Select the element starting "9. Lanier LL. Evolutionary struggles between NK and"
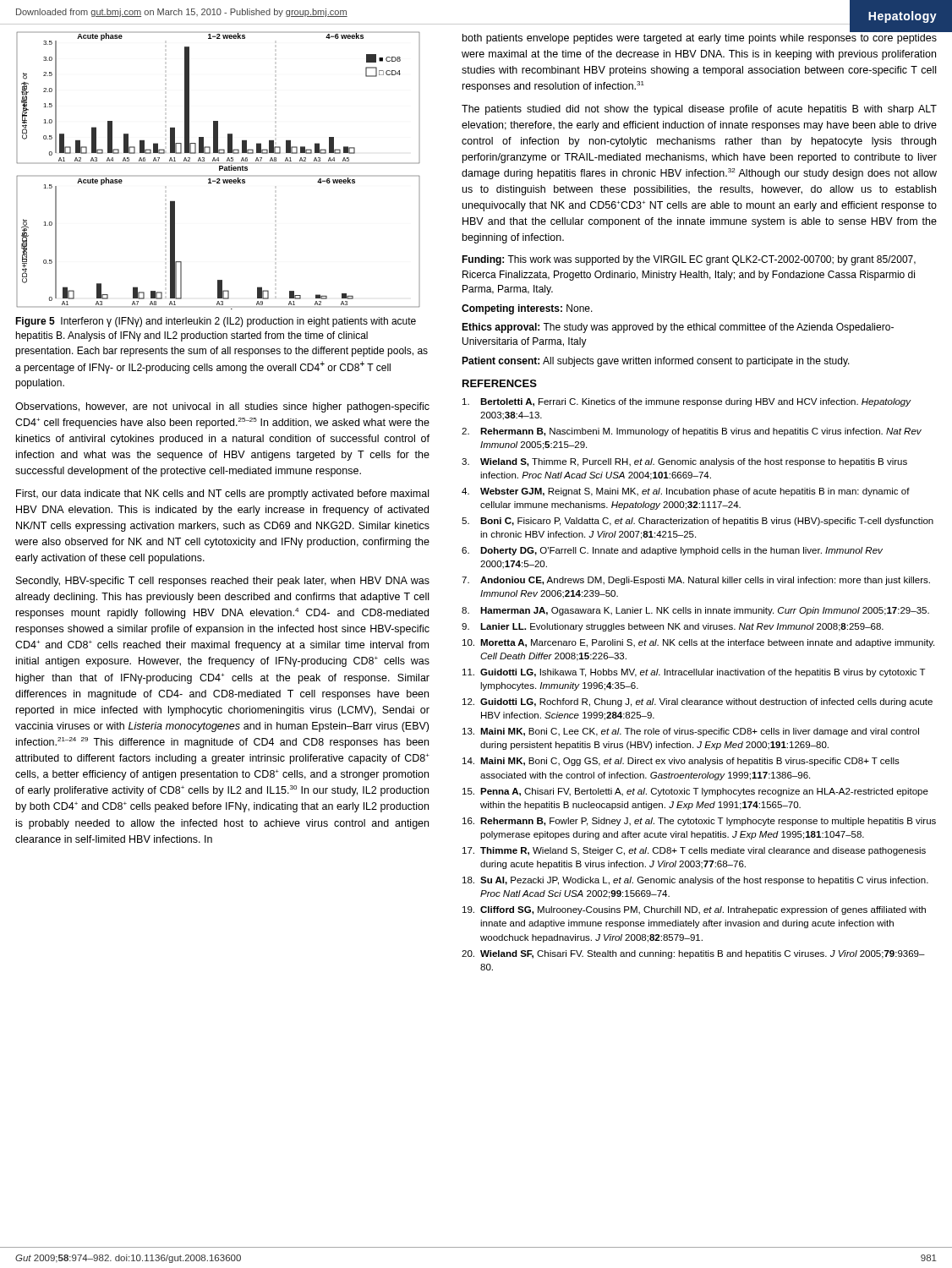Screen dimensions: 1268x952 (x=699, y=626)
